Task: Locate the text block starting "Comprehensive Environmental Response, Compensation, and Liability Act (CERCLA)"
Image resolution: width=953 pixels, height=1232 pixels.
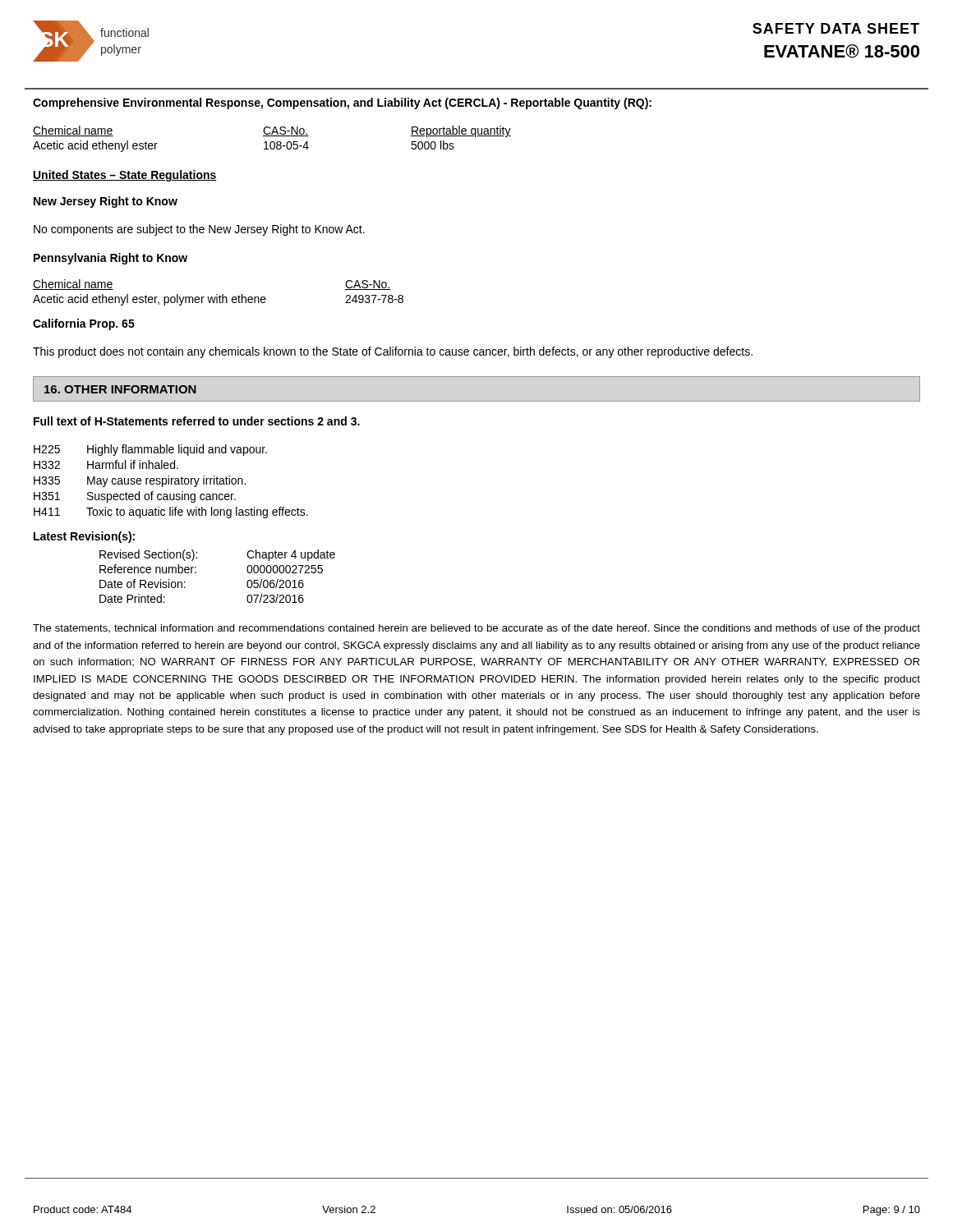Action: click(476, 103)
